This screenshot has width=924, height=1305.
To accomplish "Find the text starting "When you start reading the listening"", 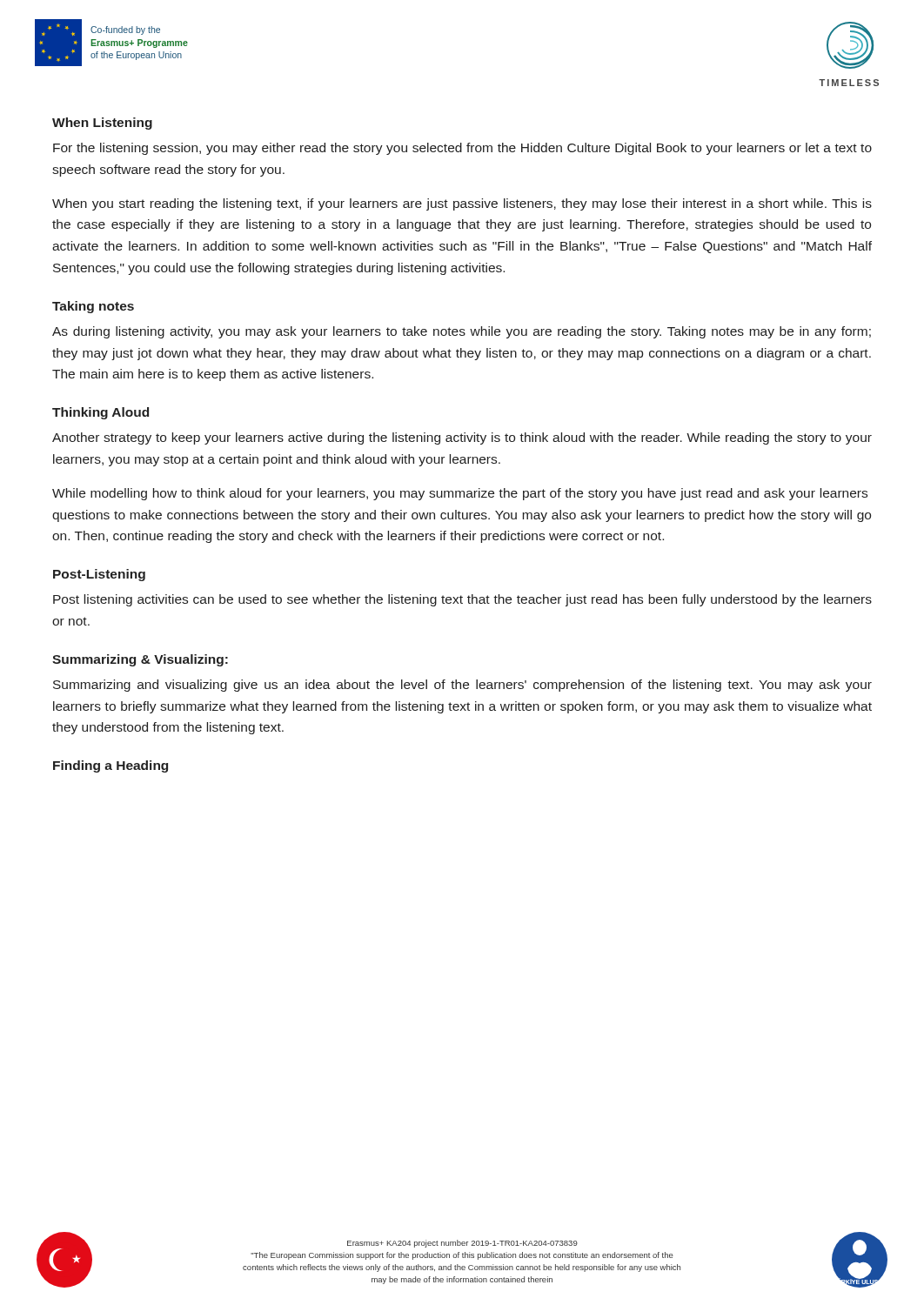I will coord(462,235).
